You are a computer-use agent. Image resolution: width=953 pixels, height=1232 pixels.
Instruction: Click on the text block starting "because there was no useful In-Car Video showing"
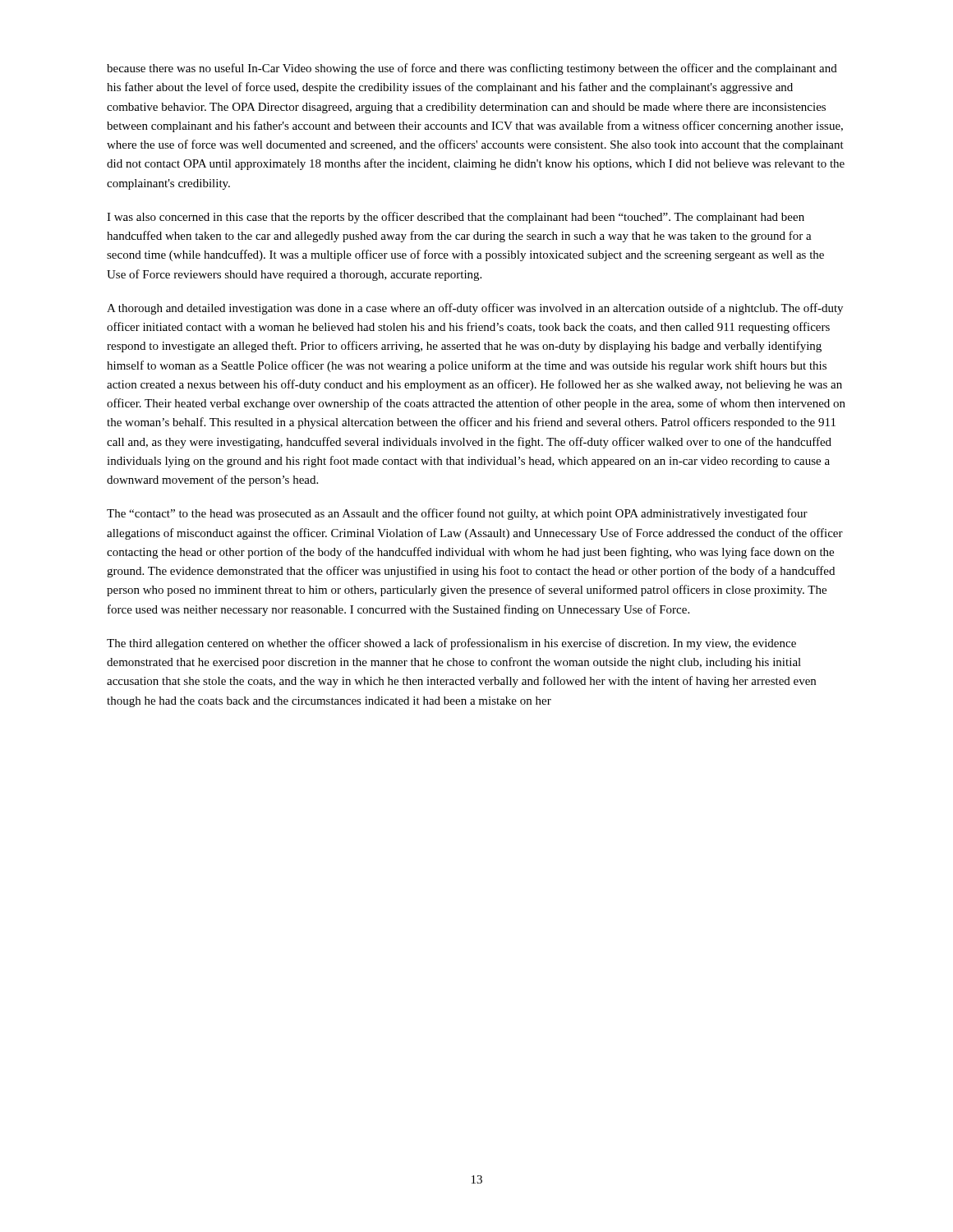[476, 125]
